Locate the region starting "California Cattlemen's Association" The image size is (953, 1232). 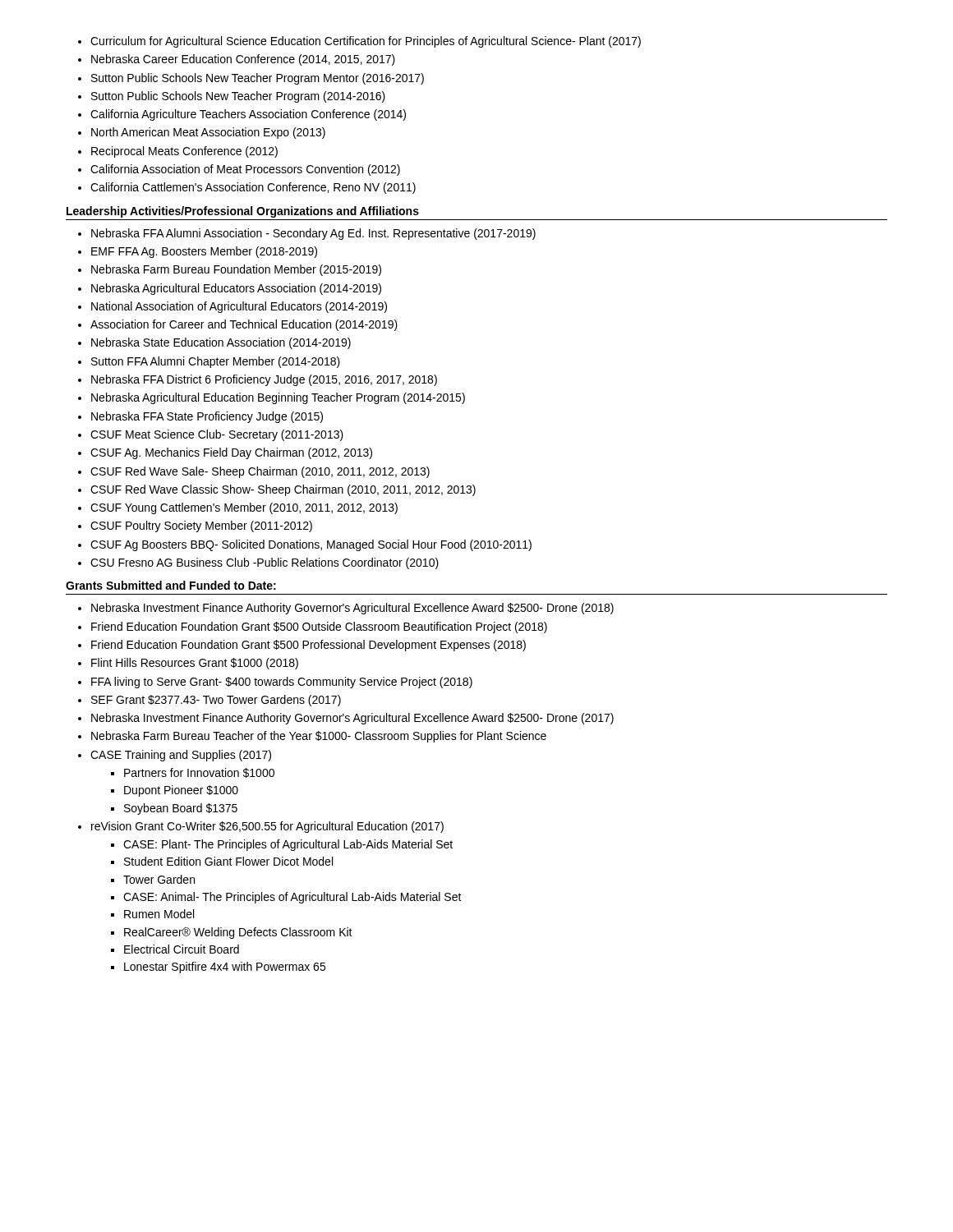click(x=253, y=188)
